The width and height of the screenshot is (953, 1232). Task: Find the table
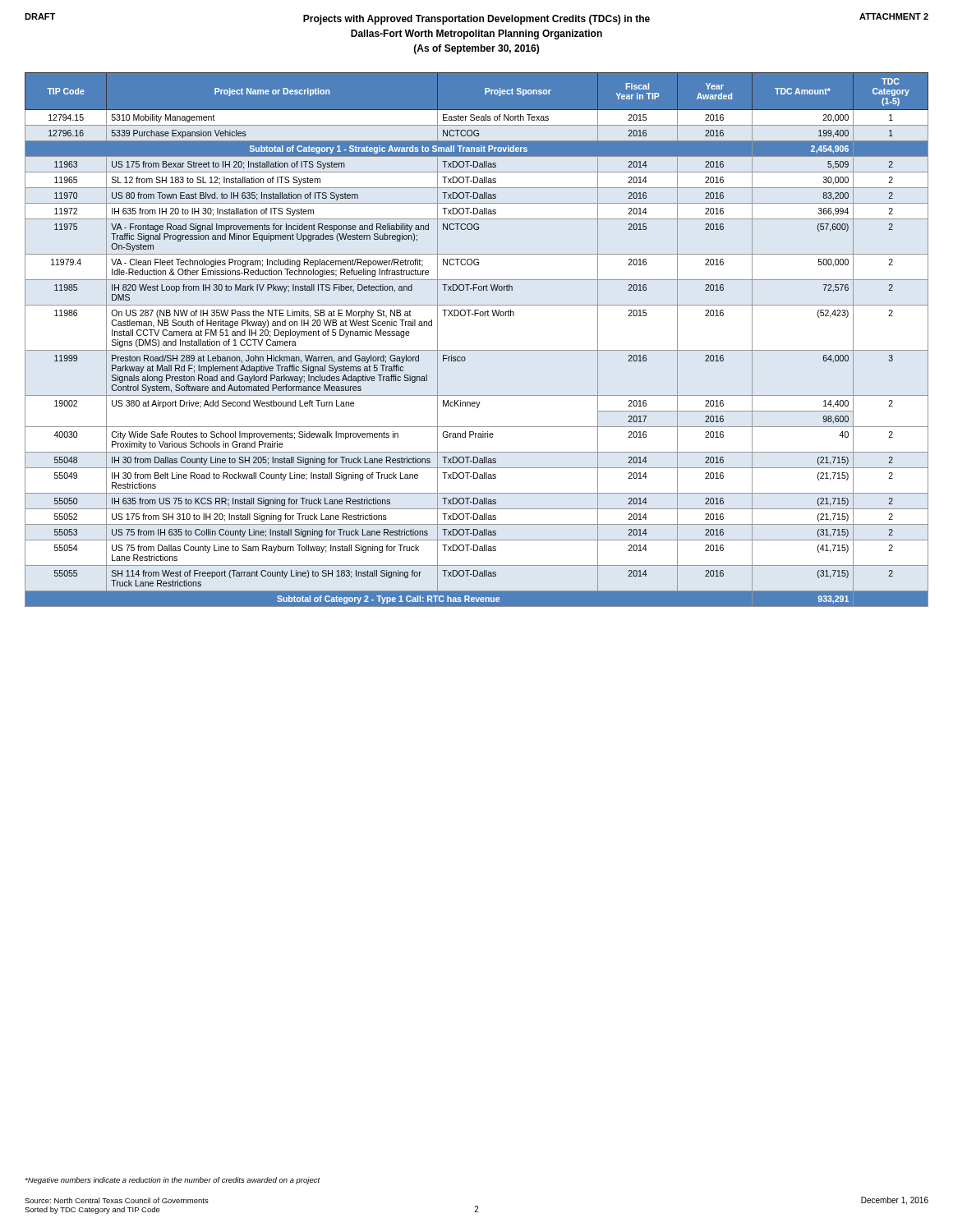tap(476, 340)
